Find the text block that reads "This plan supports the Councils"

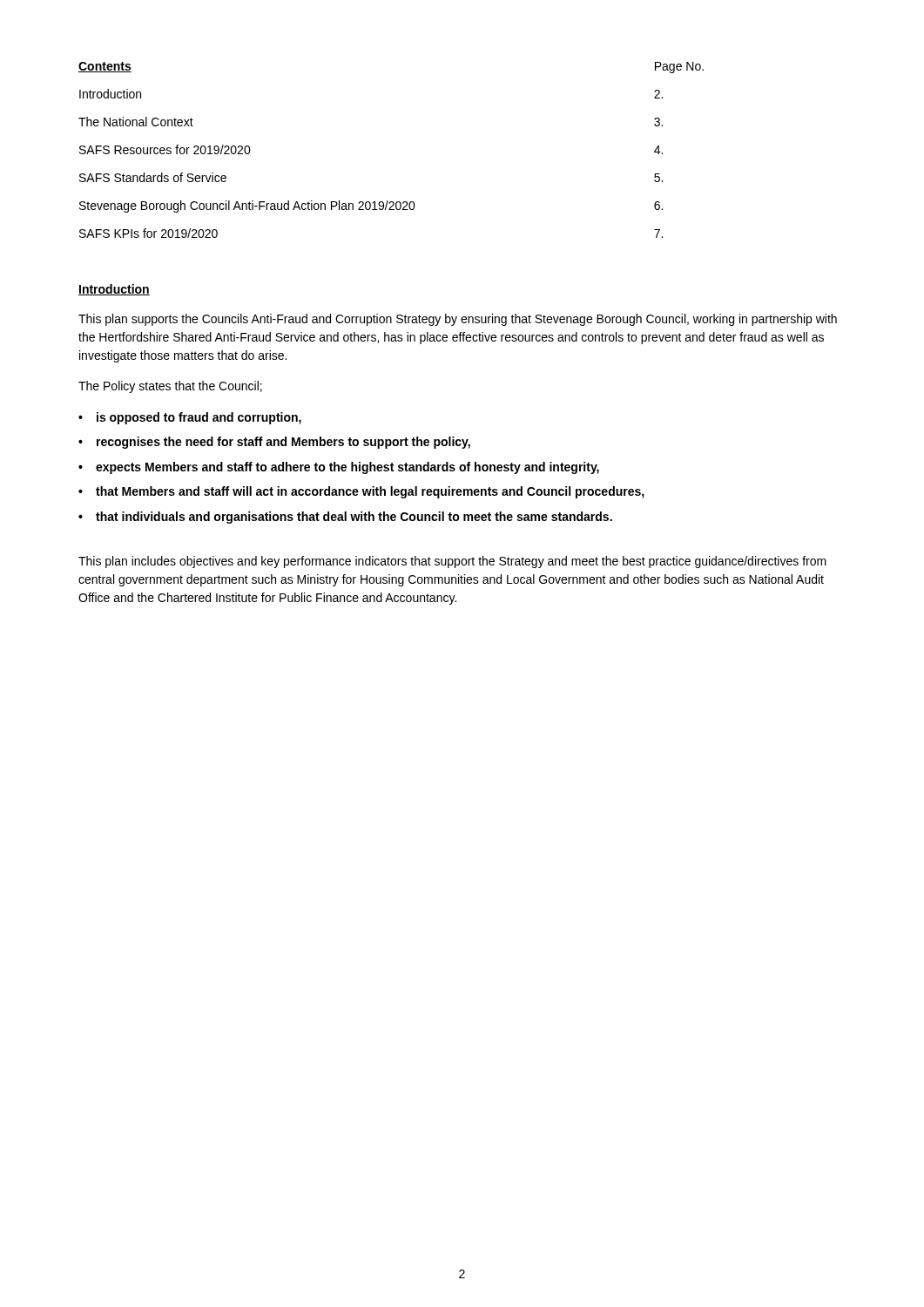(458, 337)
